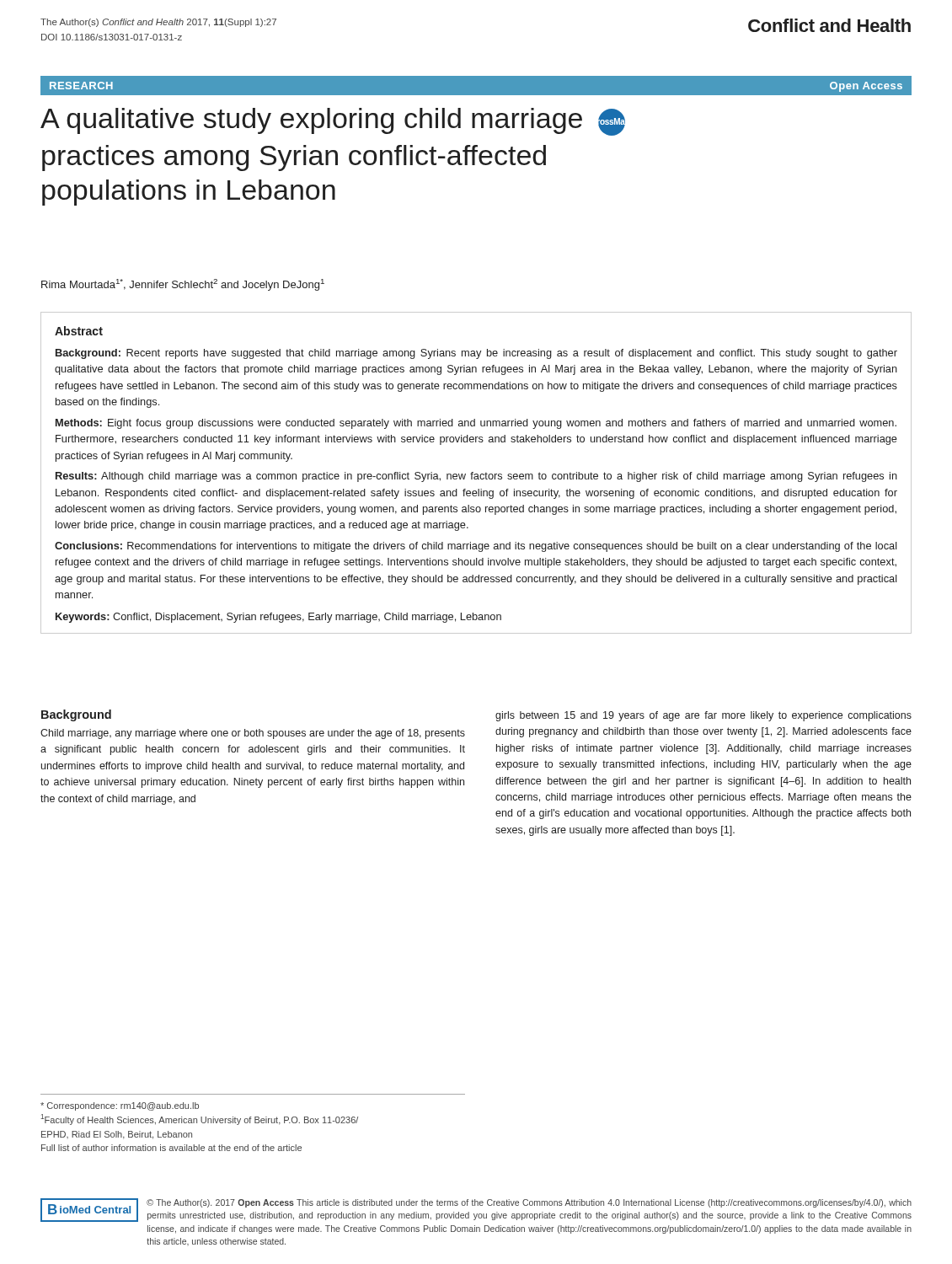Locate the text block with the text "Conclusions: Recommendations for interventions to"
This screenshot has height=1264, width=952.
[476, 570]
